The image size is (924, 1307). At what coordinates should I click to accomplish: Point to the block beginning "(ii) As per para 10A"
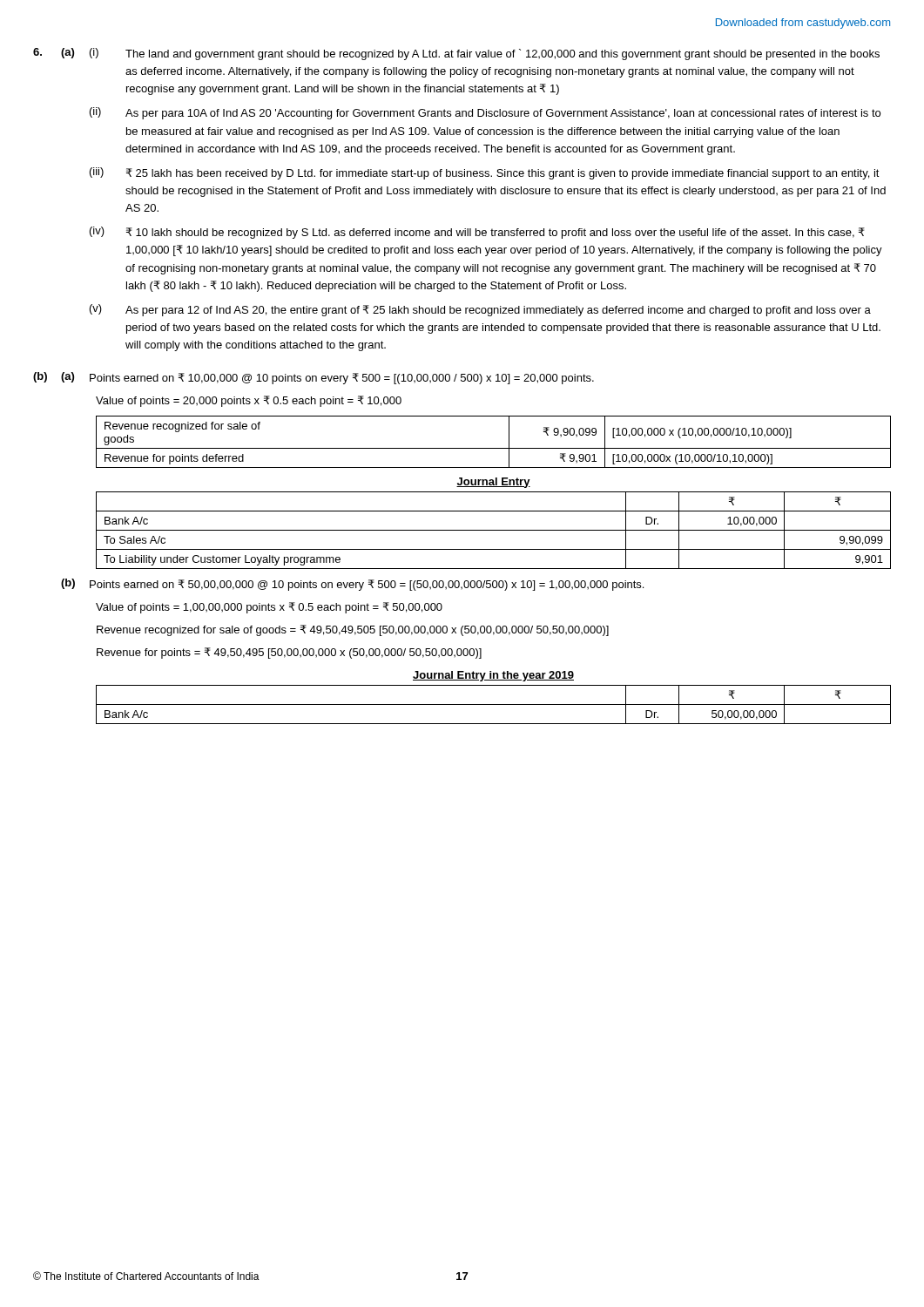point(490,131)
